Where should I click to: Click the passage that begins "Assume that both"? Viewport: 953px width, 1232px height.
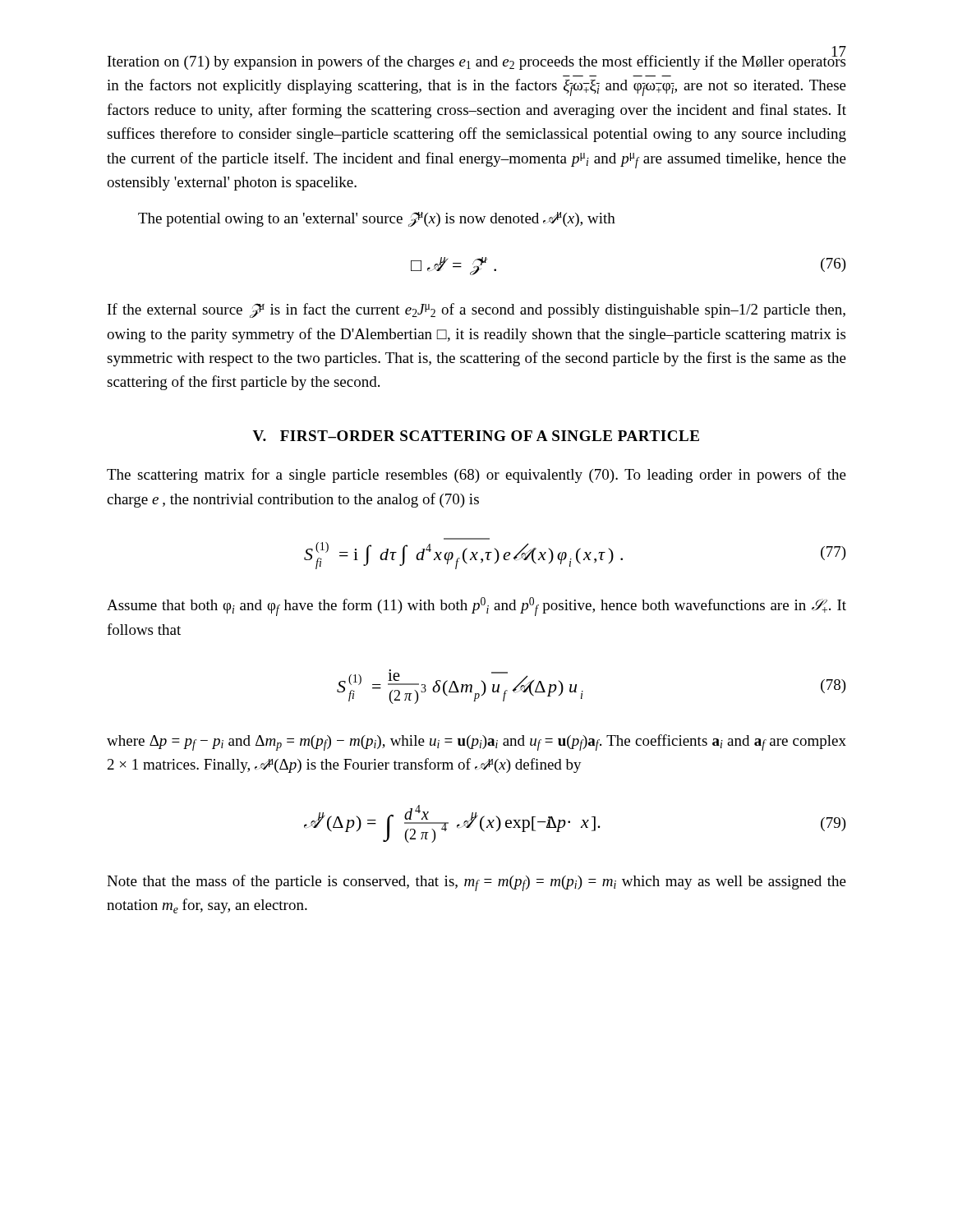[x=476, y=617]
